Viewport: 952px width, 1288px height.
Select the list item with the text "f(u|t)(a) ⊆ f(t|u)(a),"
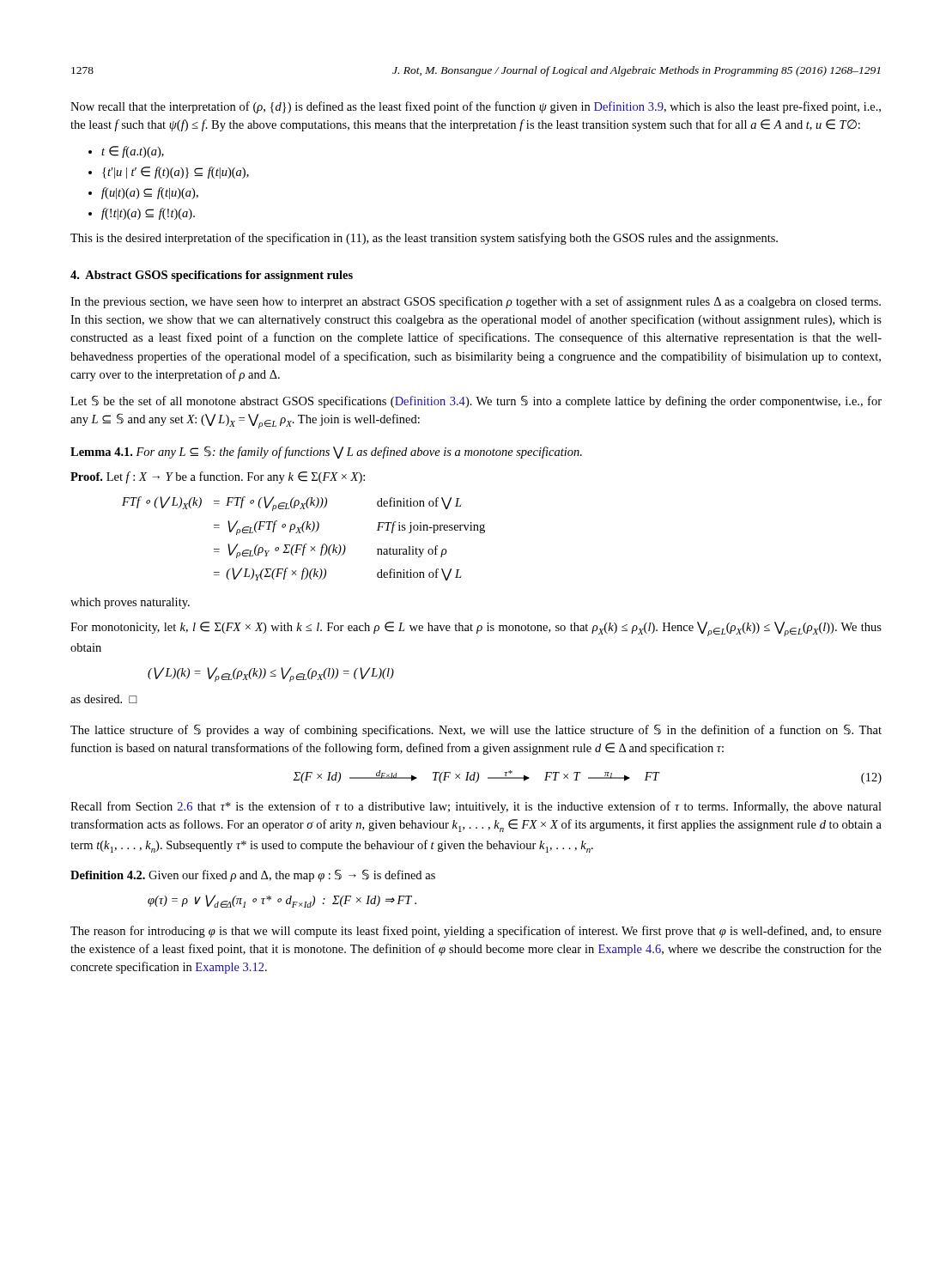pos(150,192)
